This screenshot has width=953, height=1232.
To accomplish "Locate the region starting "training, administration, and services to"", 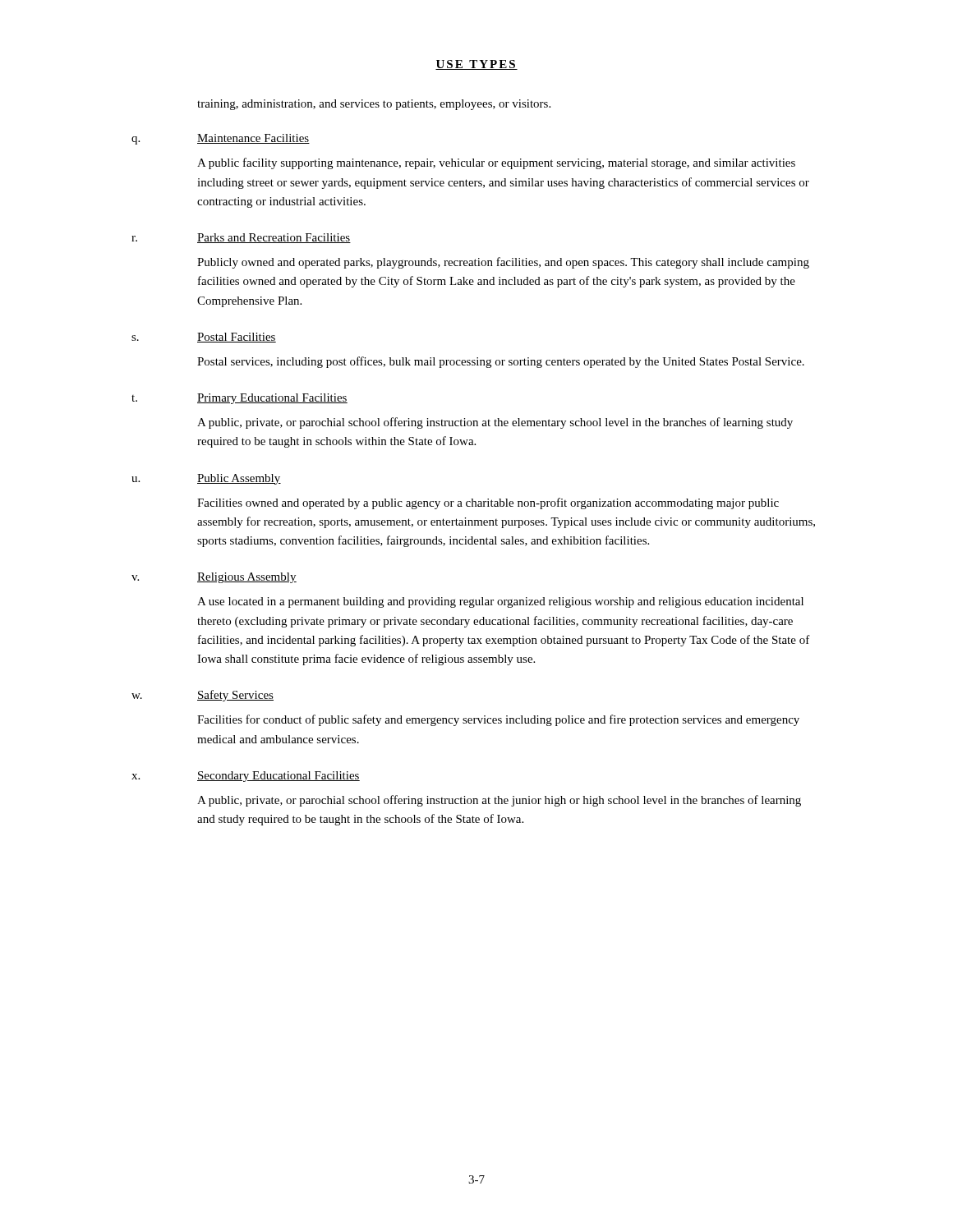I will tap(374, 103).
